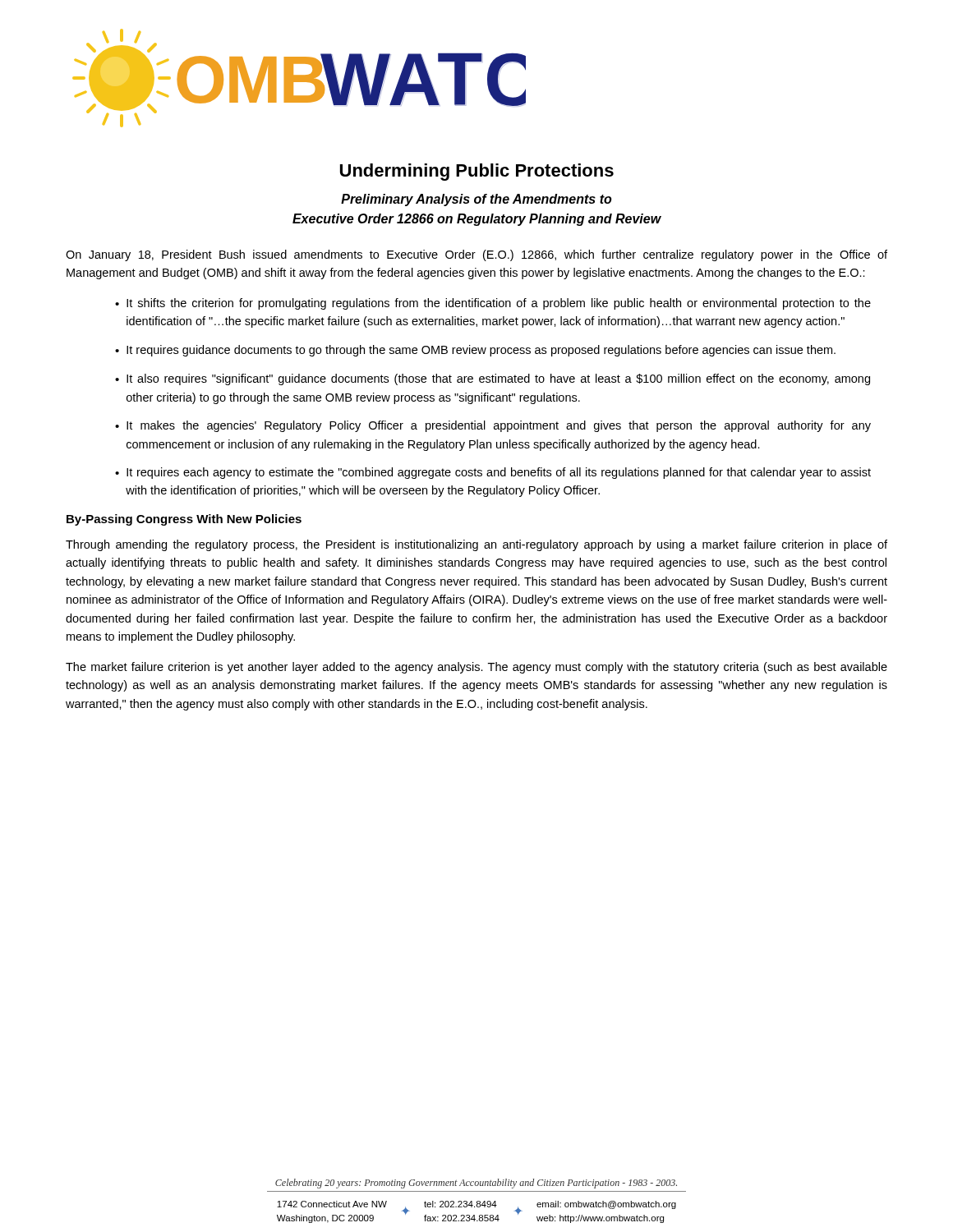Find the passage starting "On January 18, President Bush issued"
The width and height of the screenshot is (953, 1232).
pyautogui.click(x=476, y=264)
